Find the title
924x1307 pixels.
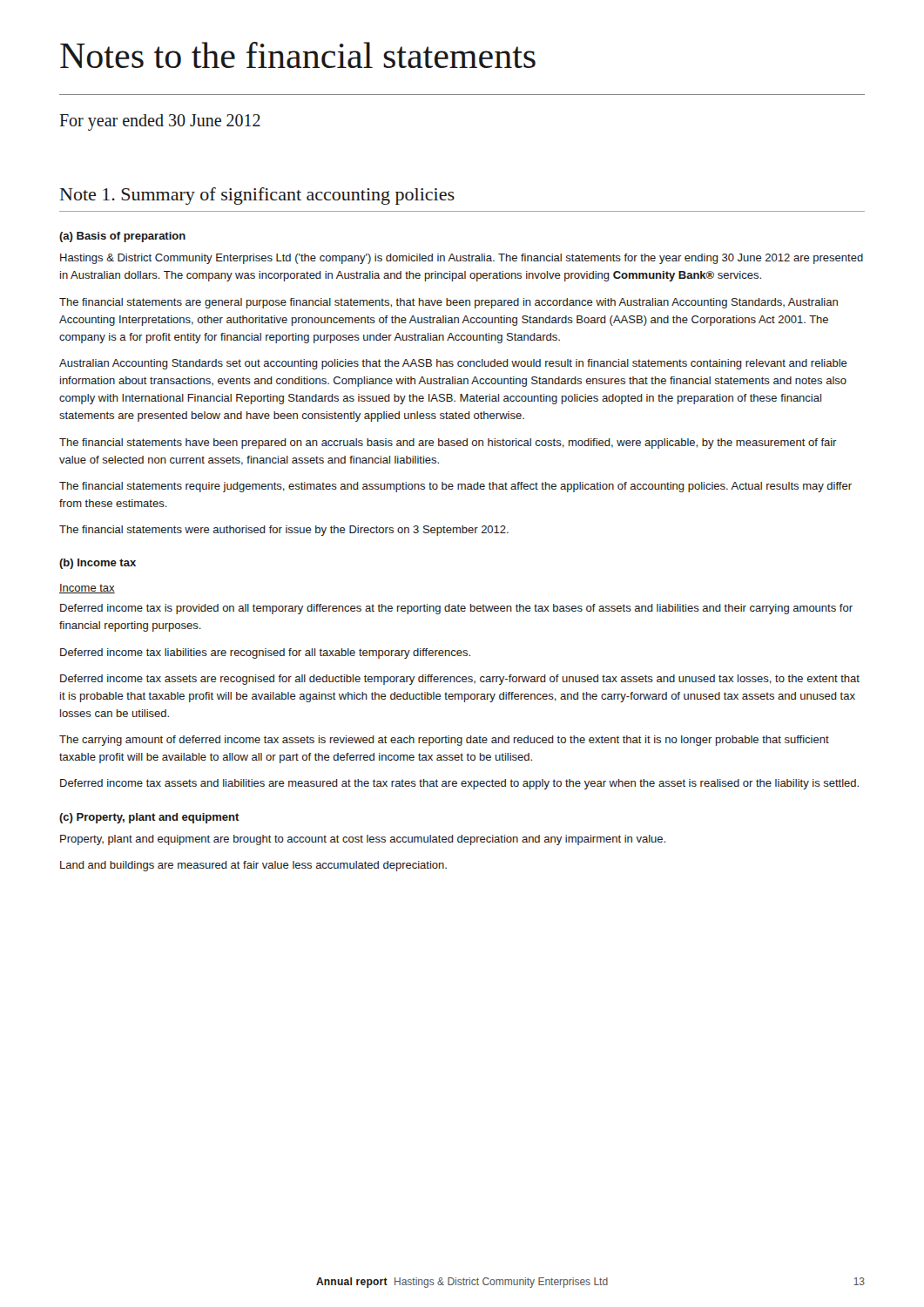tap(462, 56)
